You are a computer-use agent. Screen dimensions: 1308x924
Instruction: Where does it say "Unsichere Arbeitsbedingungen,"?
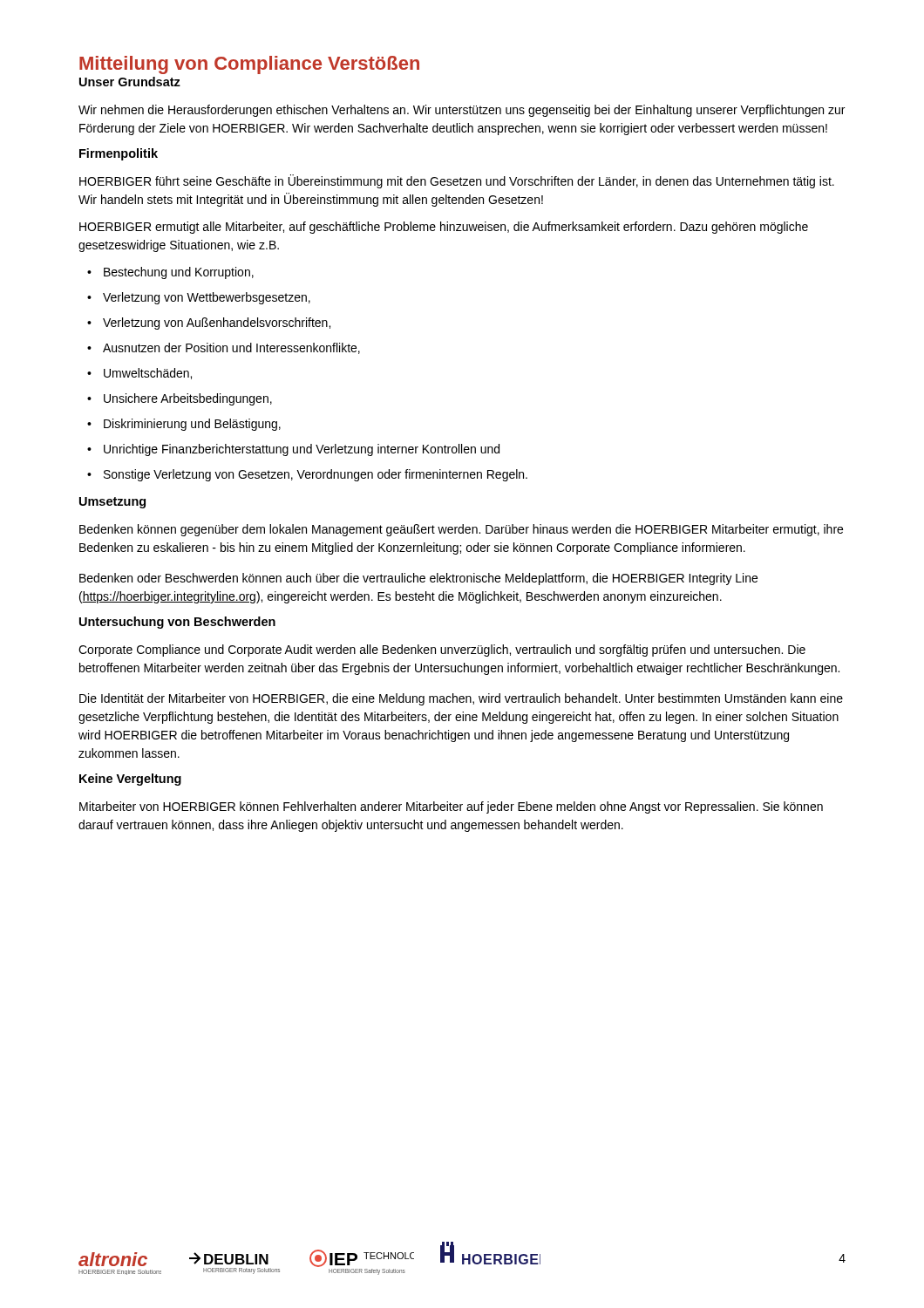click(180, 399)
